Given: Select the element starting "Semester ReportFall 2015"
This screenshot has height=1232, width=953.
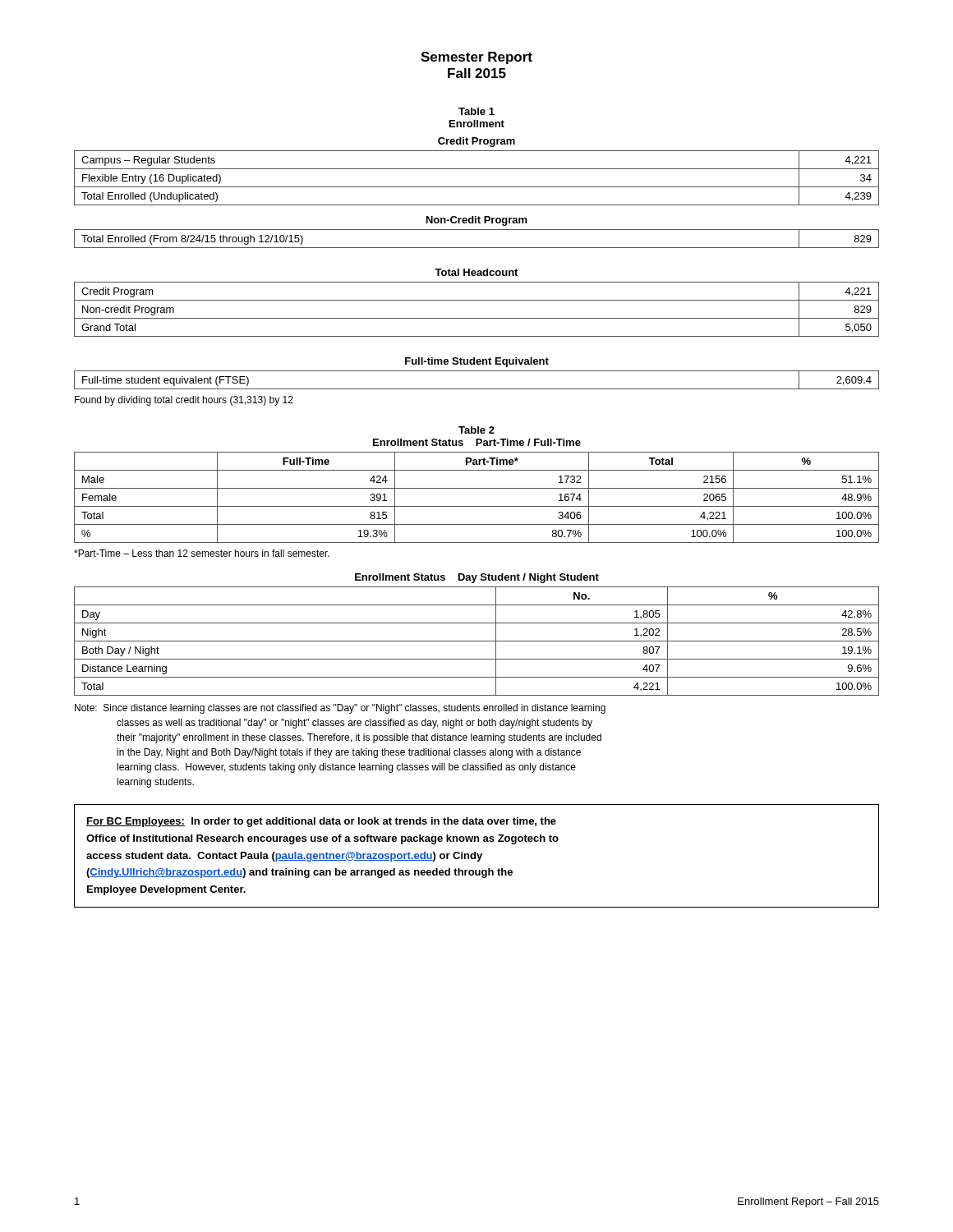Looking at the screenshot, I should (x=476, y=66).
